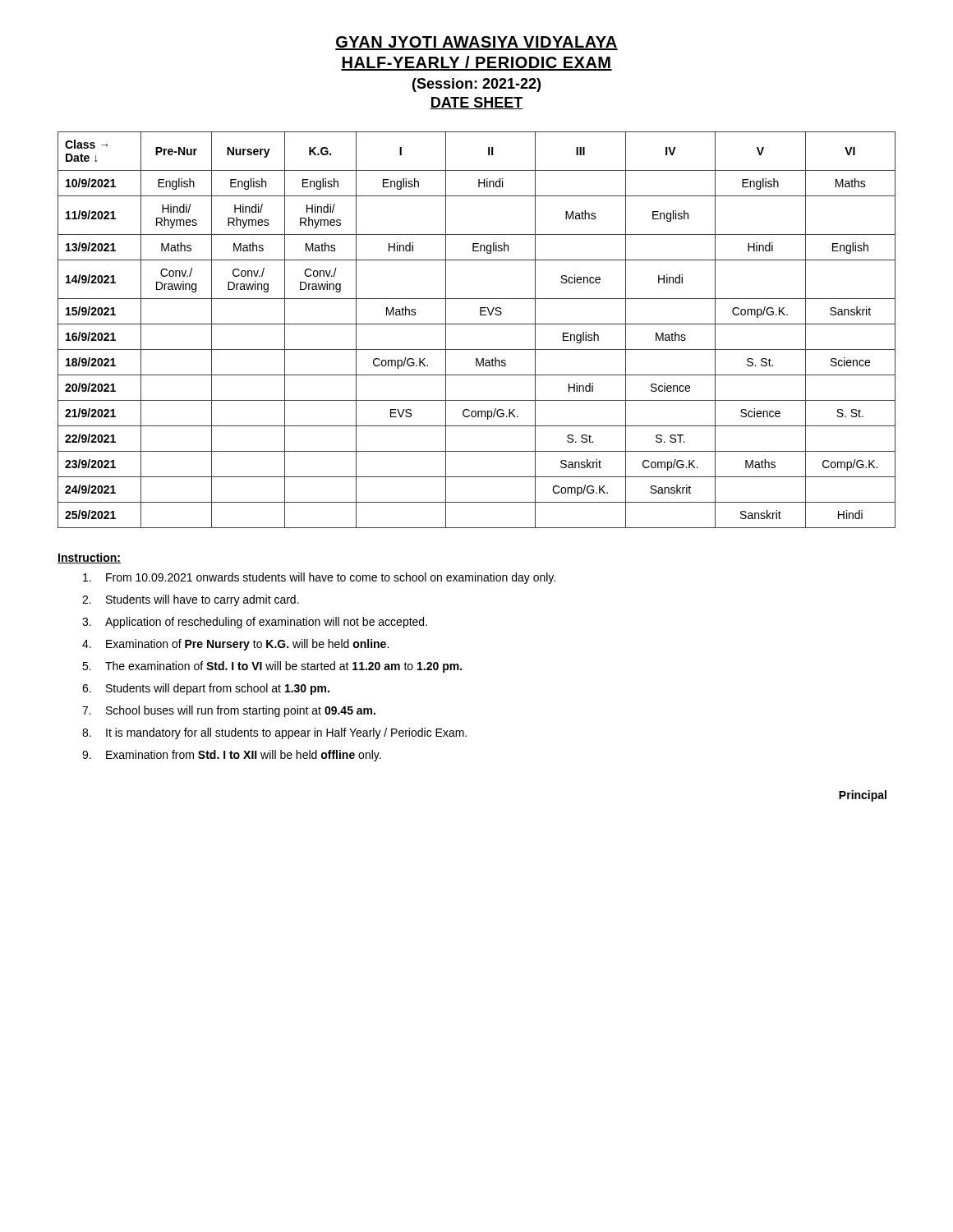Locate the element starting "9. Examination from Std."
Viewport: 953px width, 1232px height.
click(x=232, y=755)
